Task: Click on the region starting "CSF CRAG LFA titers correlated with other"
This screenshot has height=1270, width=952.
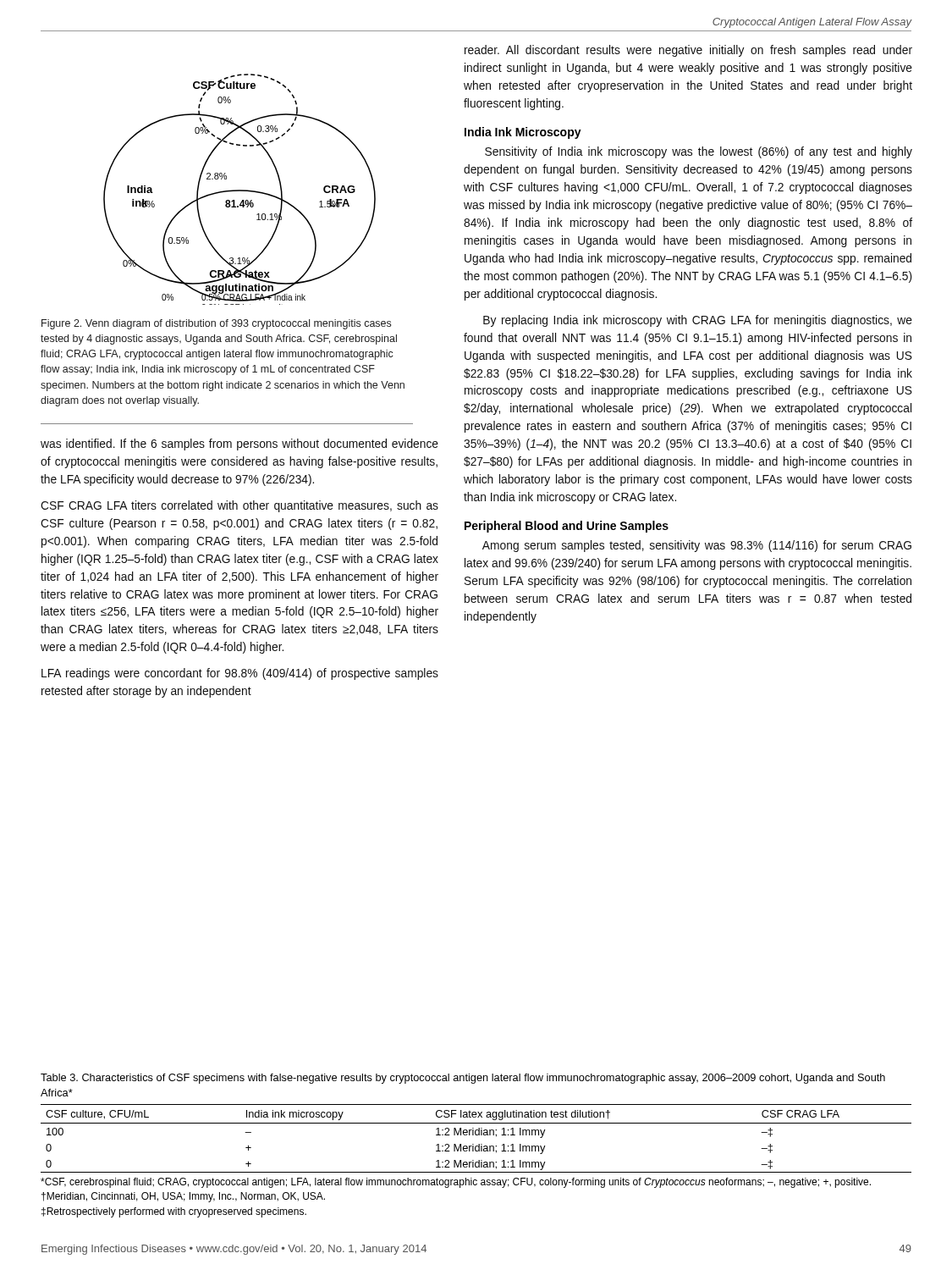Action: 239,577
